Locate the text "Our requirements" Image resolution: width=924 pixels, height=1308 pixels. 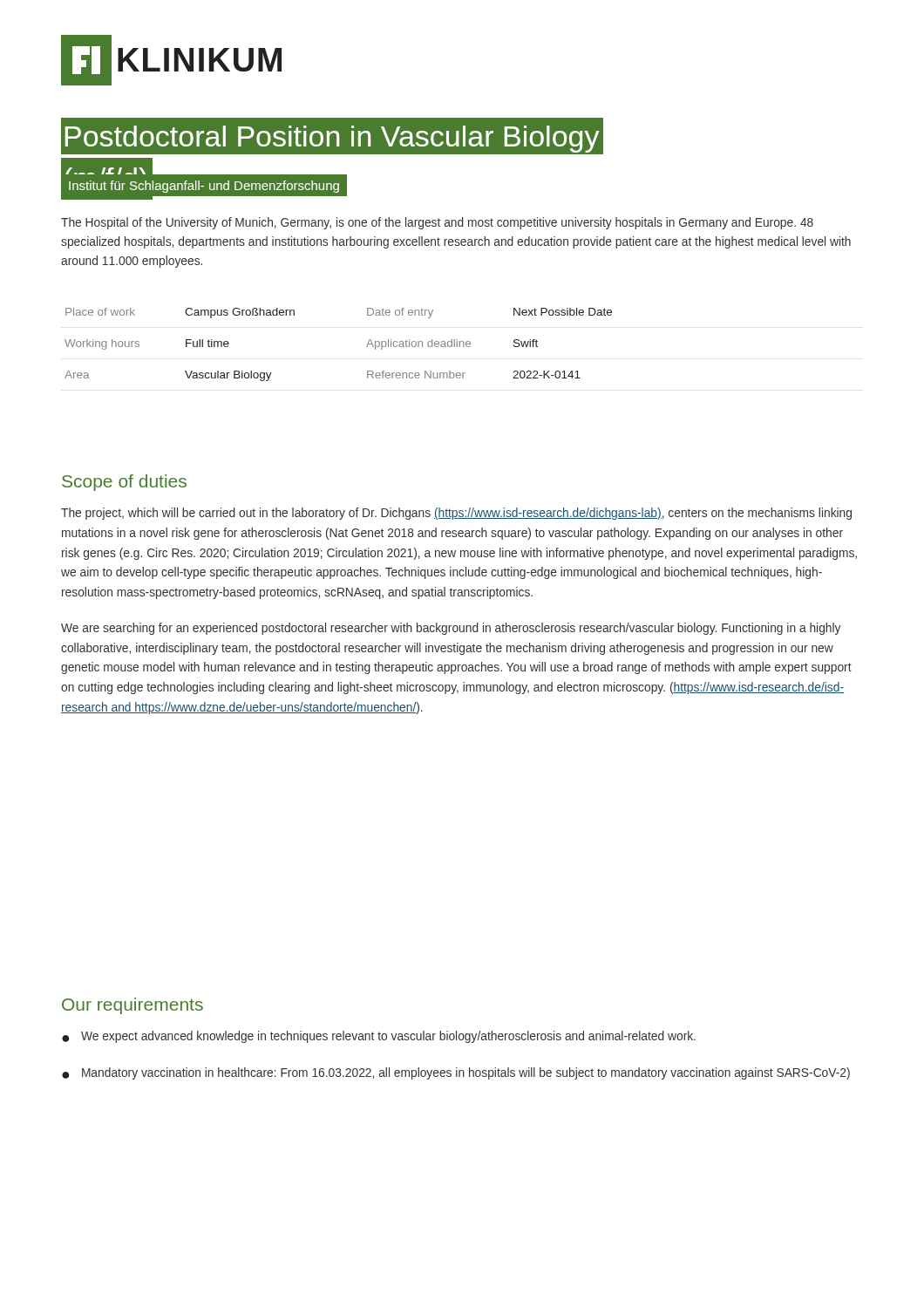(x=132, y=1006)
